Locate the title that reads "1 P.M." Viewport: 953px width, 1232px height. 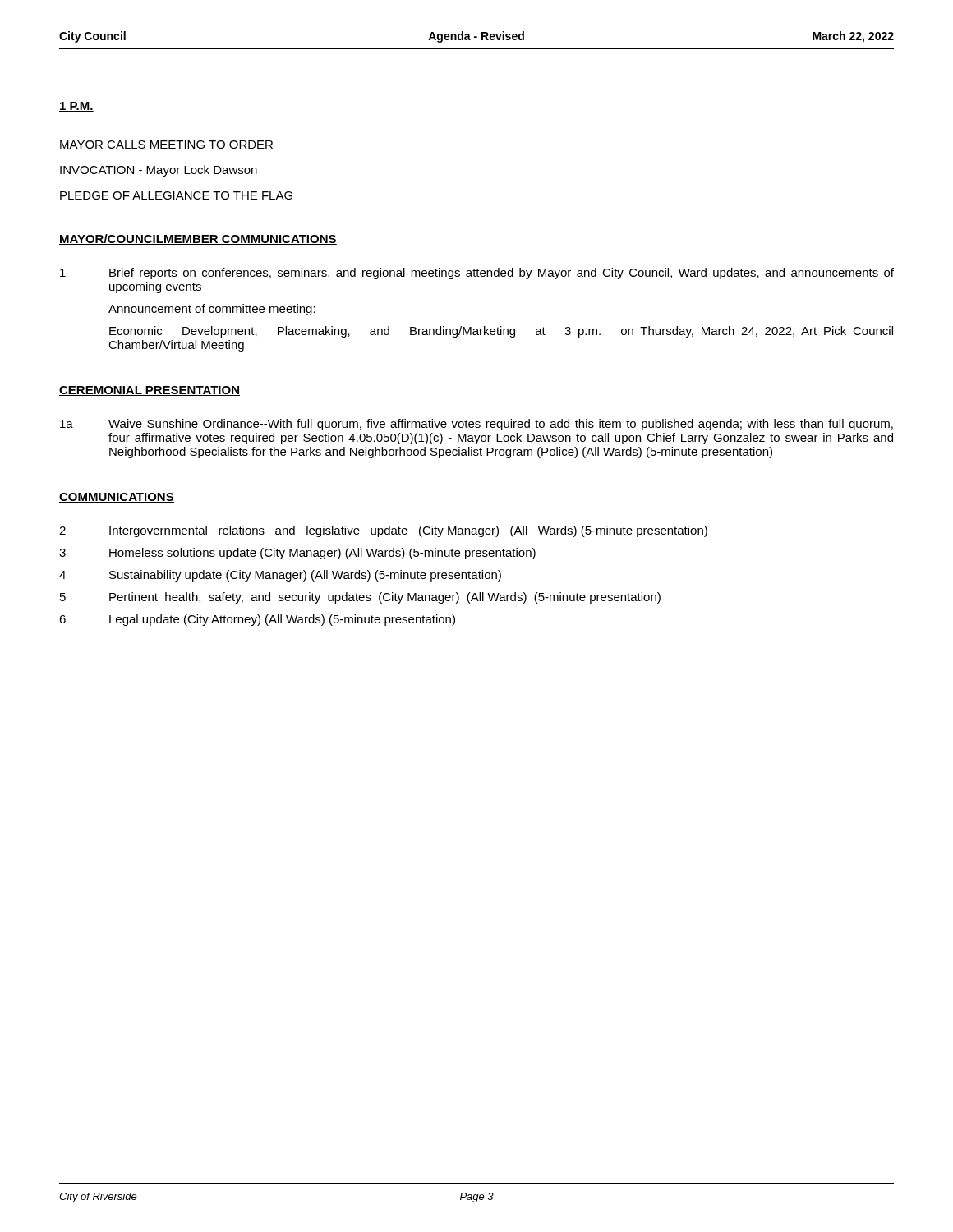click(x=76, y=106)
